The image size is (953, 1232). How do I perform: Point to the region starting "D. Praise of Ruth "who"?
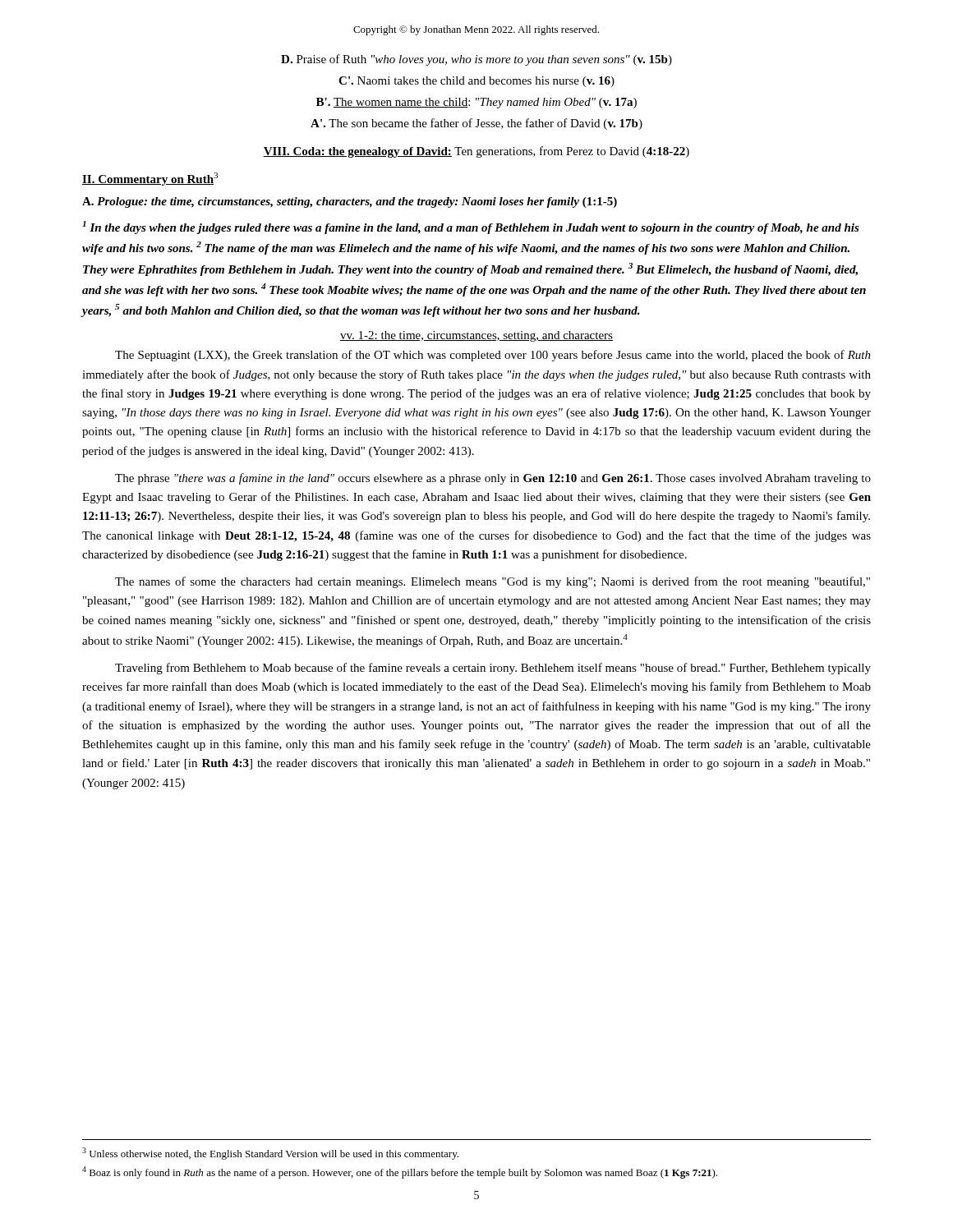476,91
